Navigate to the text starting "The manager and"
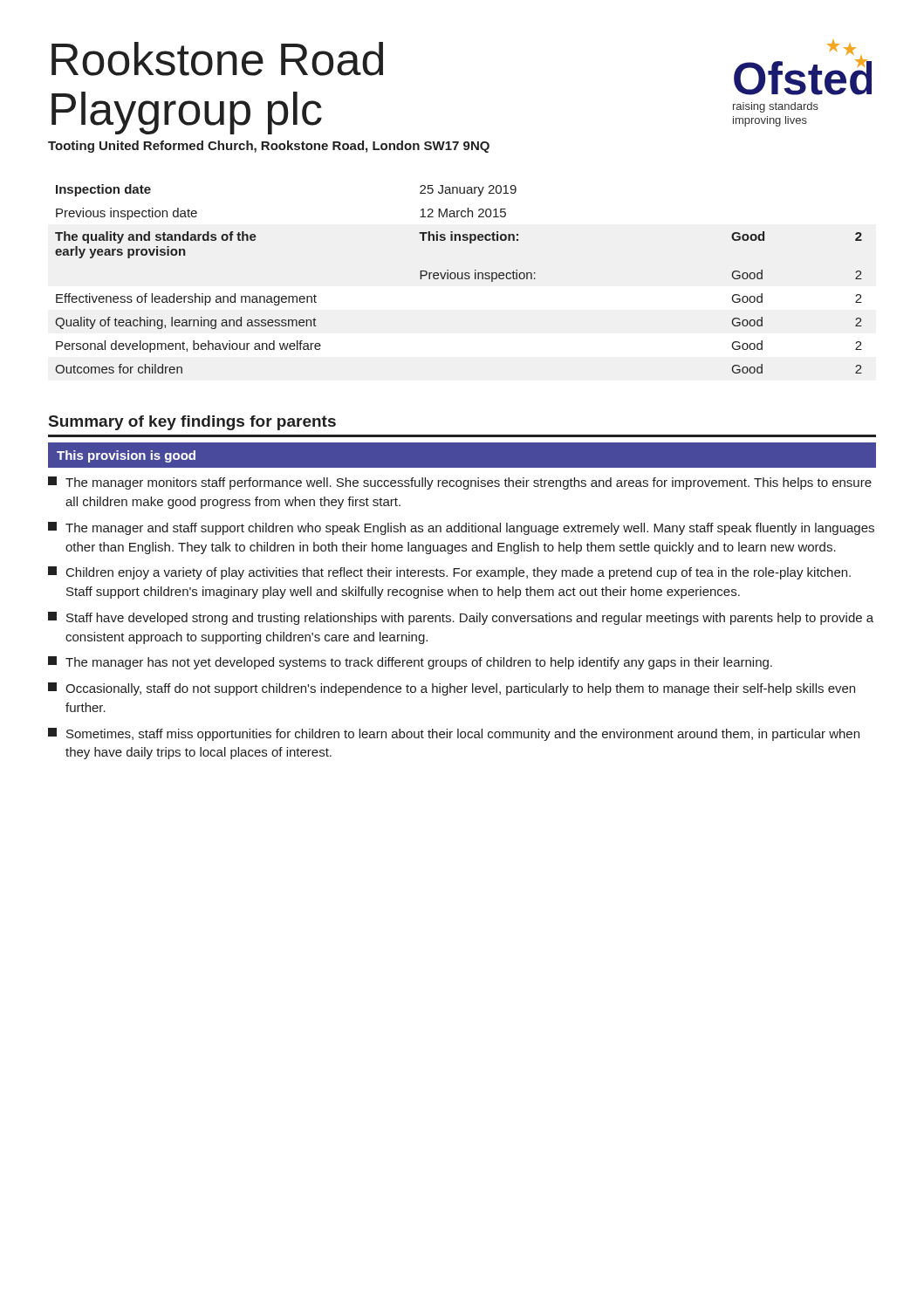Viewport: 924px width, 1309px height. click(462, 537)
